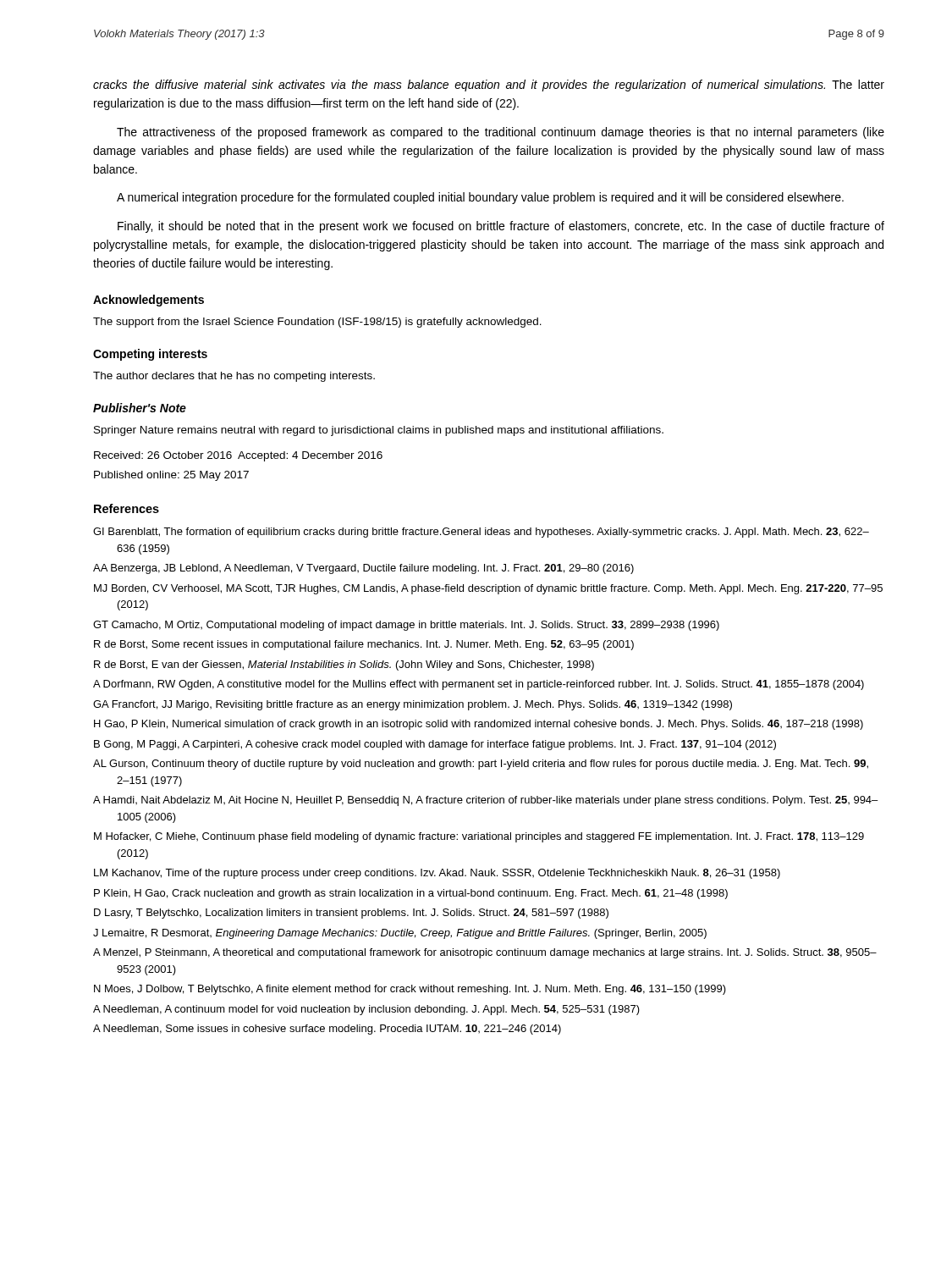Click on the list item that reads "P Klein, H Gao, Crack"
Screen dimensions: 1270x952
click(489, 893)
